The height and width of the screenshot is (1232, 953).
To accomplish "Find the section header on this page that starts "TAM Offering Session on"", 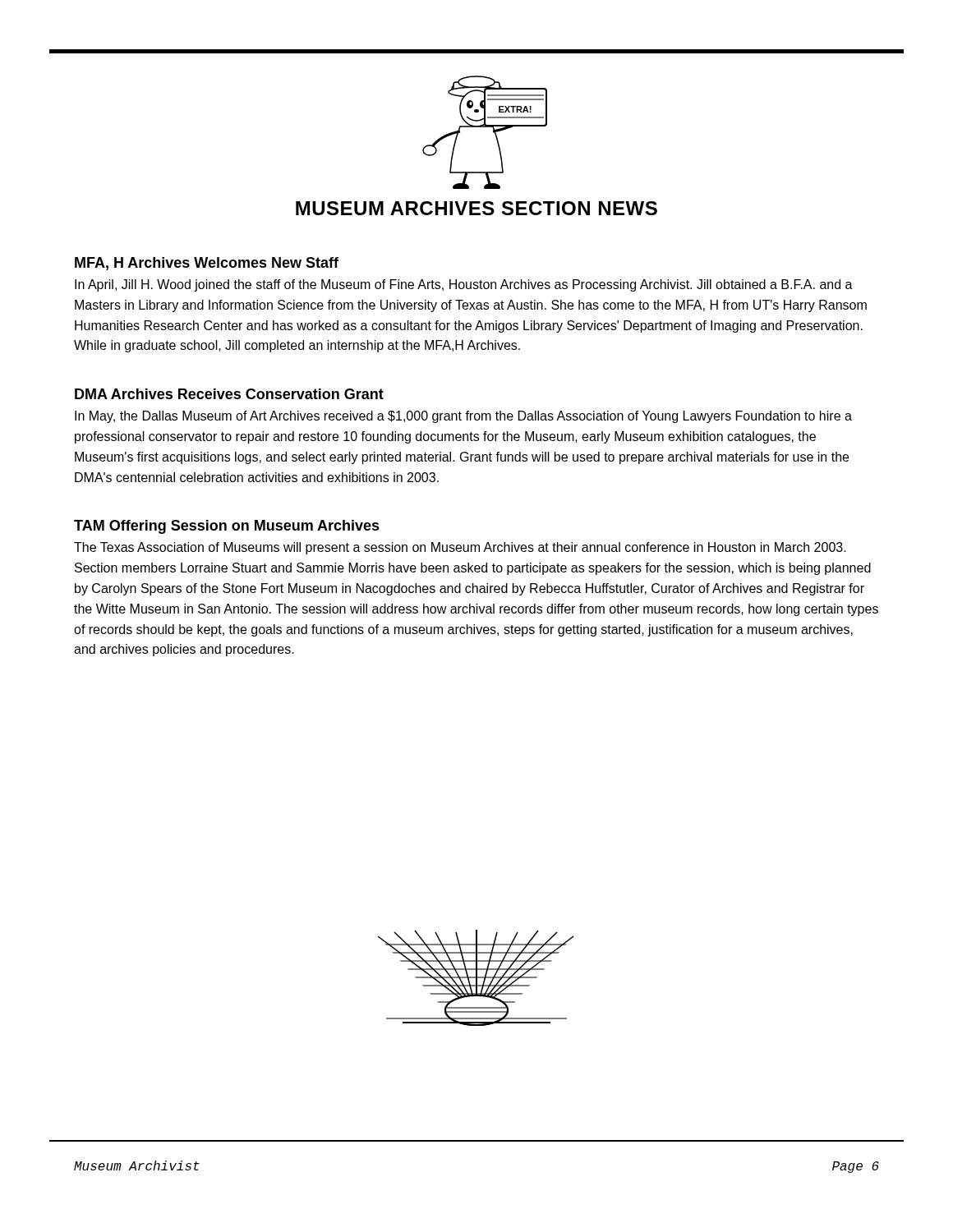I will point(227,526).
